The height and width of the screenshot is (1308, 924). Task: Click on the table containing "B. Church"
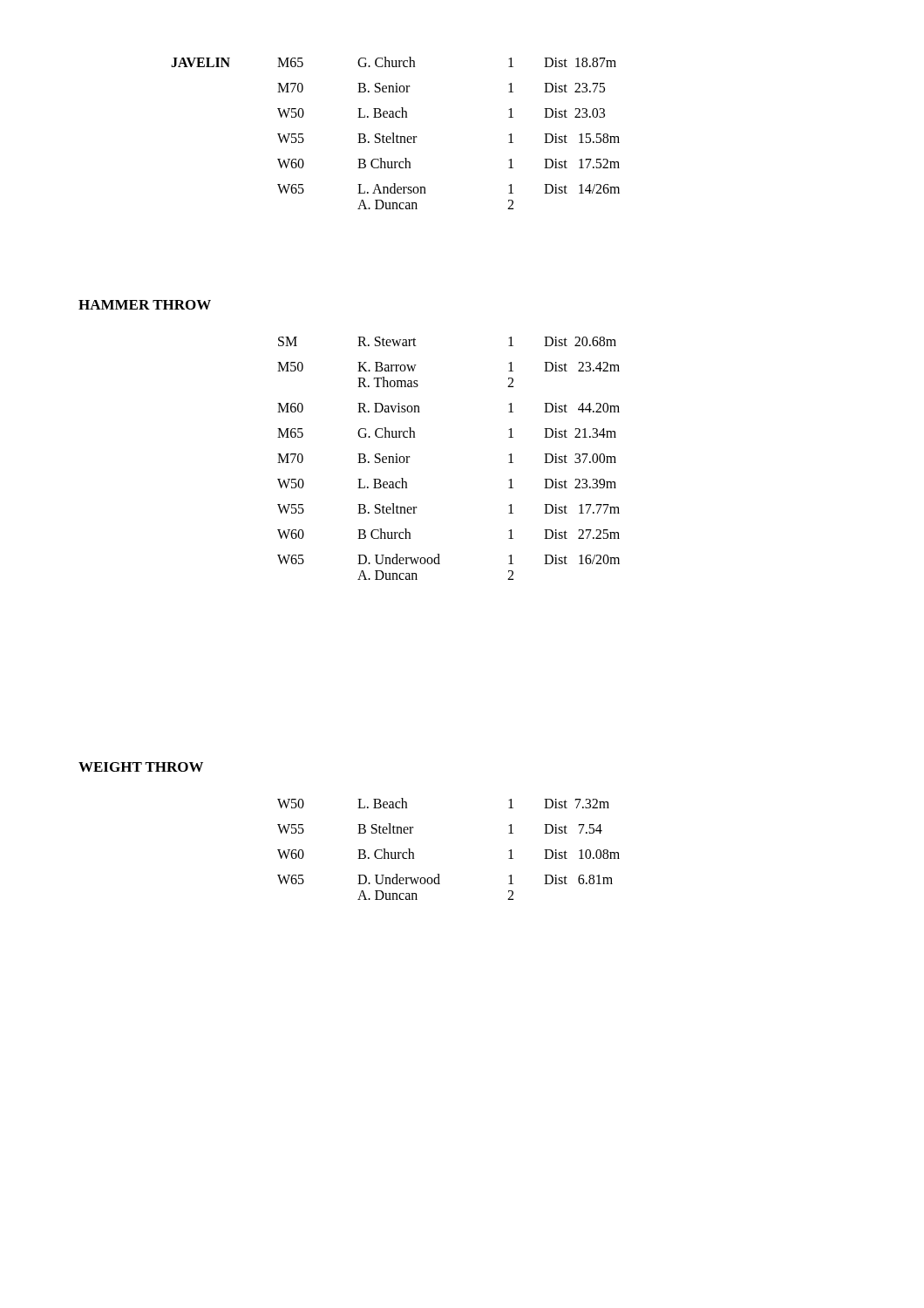point(370,850)
